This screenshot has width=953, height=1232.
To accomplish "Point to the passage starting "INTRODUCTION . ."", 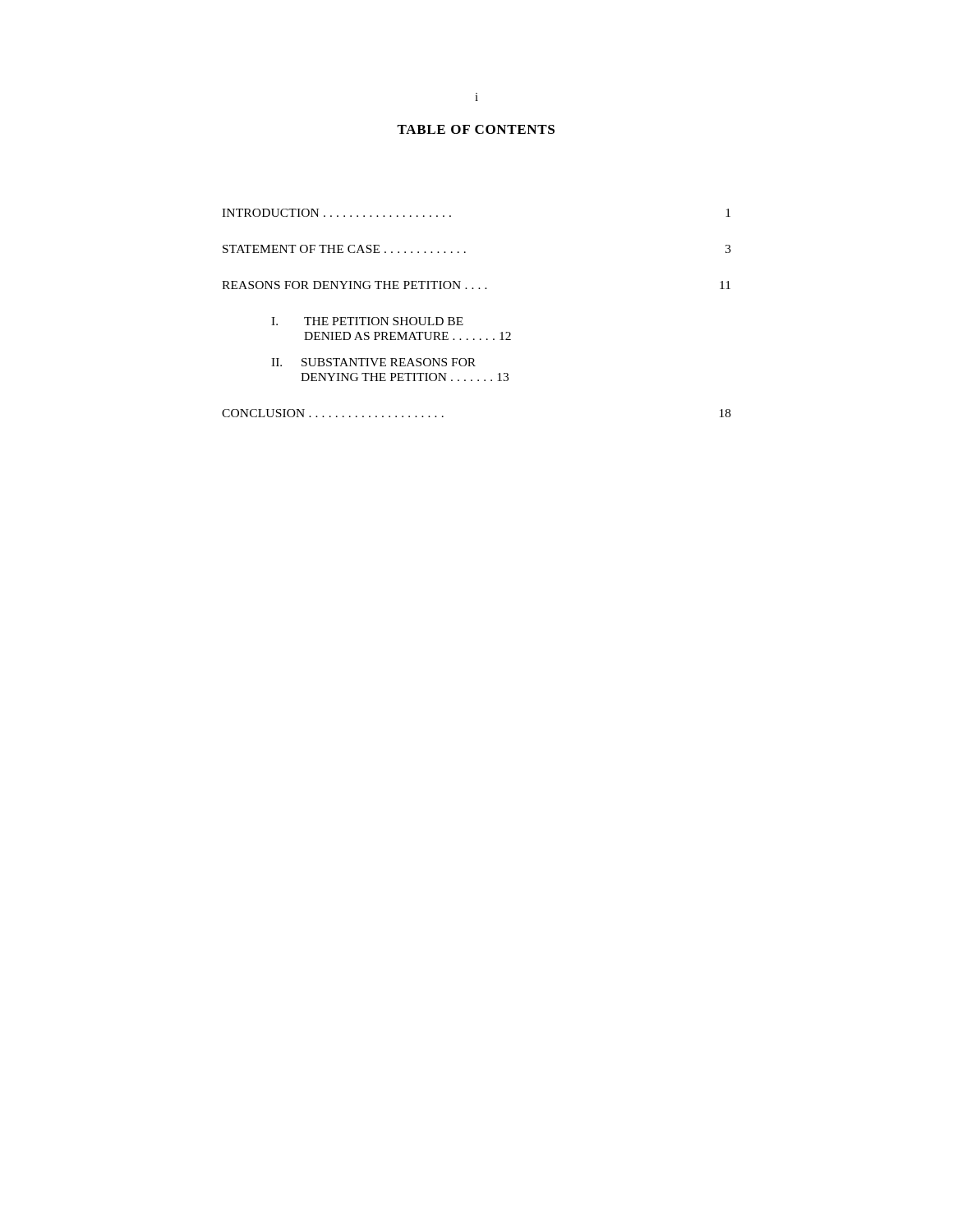I will 264,212.
